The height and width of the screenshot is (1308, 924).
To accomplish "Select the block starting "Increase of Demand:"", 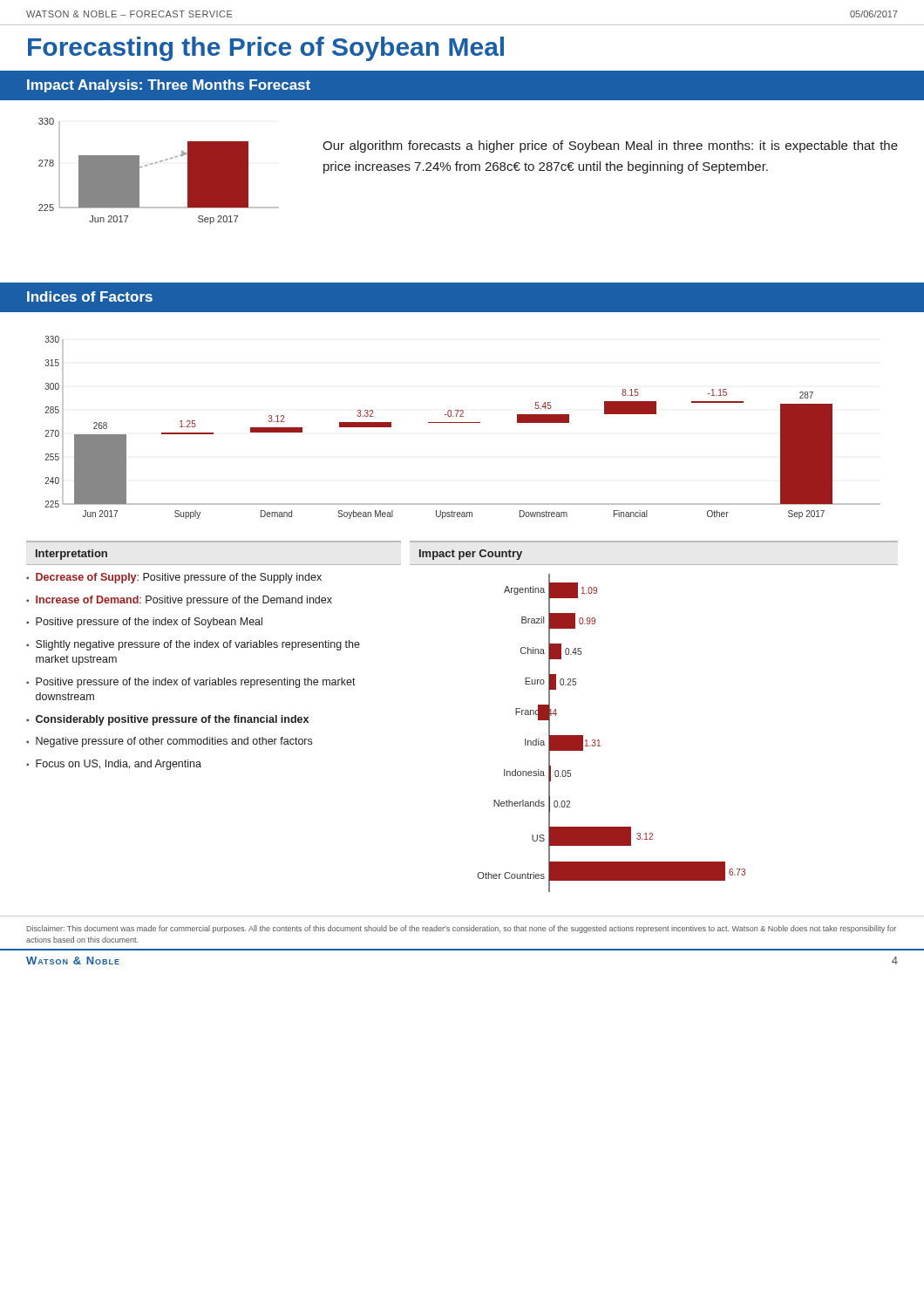I will [184, 600].
